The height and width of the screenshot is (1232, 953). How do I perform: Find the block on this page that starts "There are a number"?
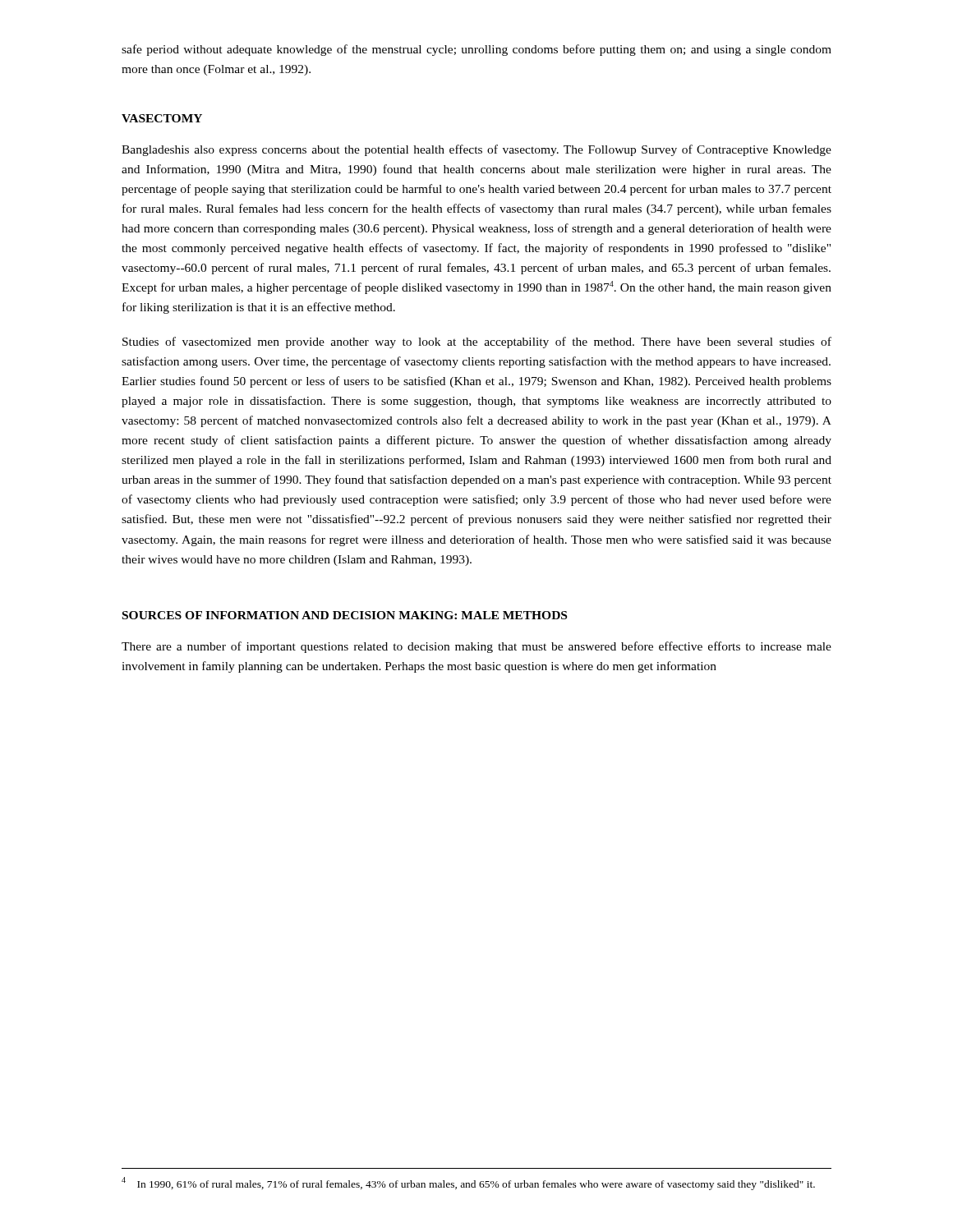476,655
